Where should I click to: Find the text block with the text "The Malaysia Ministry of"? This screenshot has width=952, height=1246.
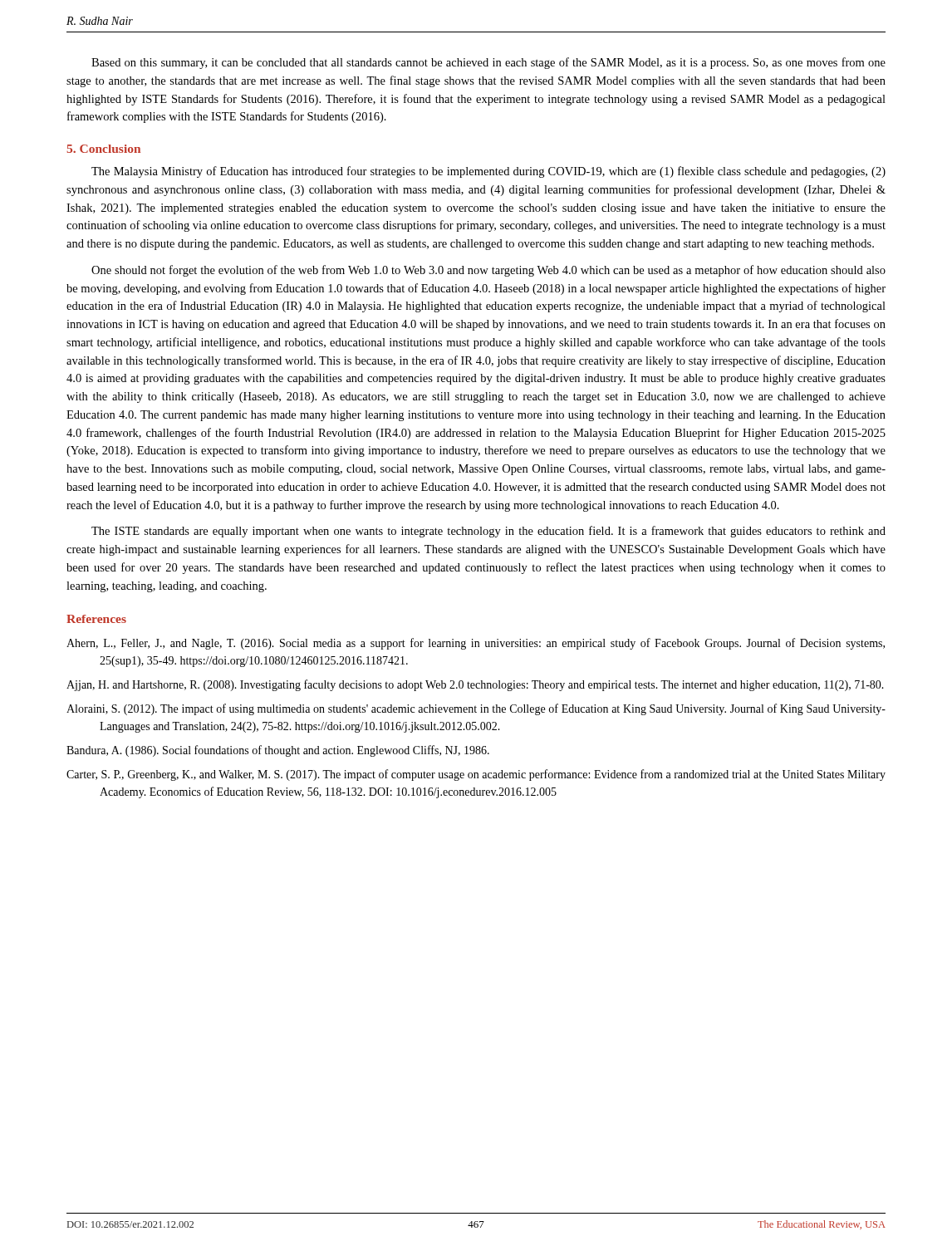[x=476, y=208]
